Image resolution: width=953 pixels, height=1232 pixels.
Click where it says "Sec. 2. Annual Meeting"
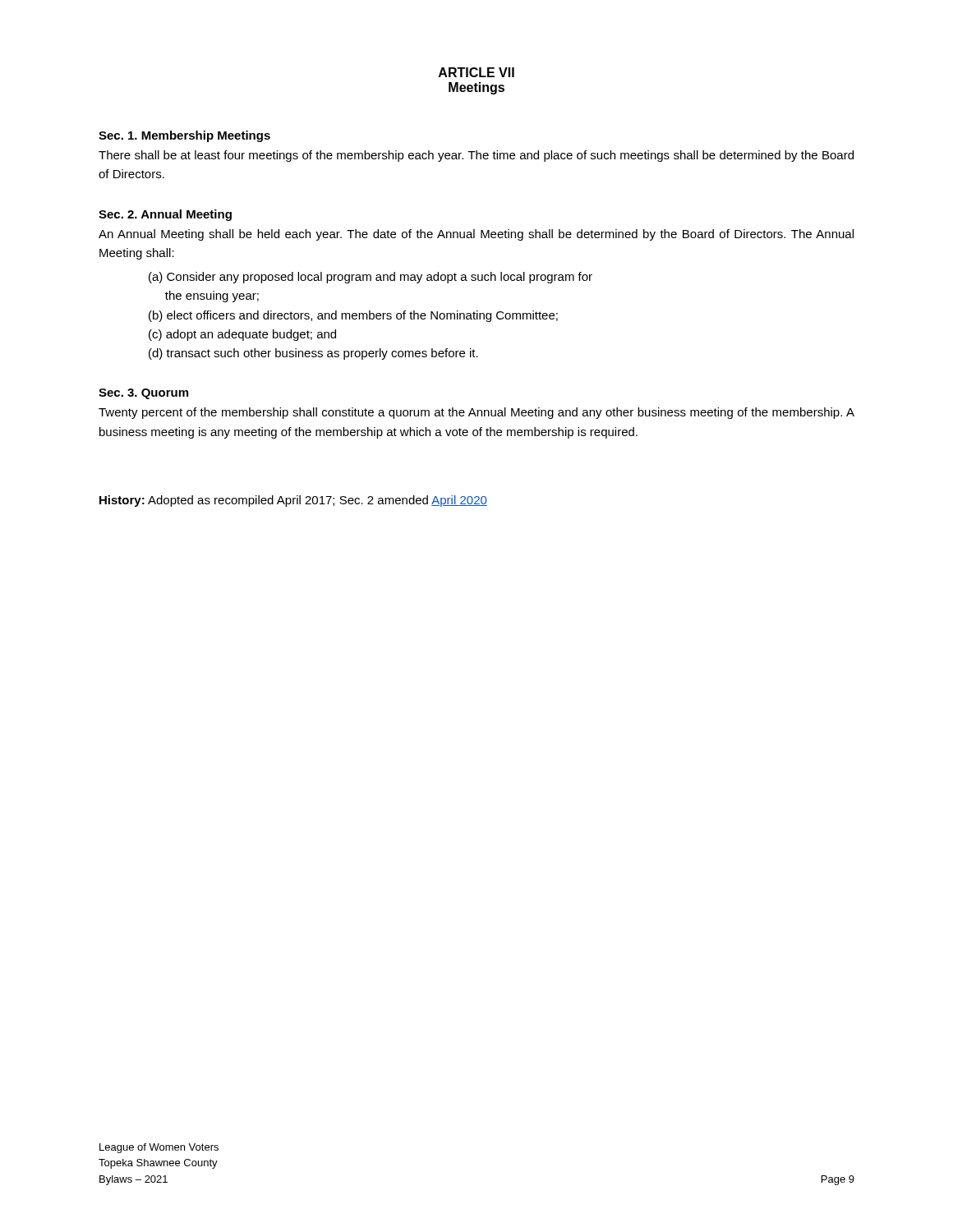click(165, 214)
